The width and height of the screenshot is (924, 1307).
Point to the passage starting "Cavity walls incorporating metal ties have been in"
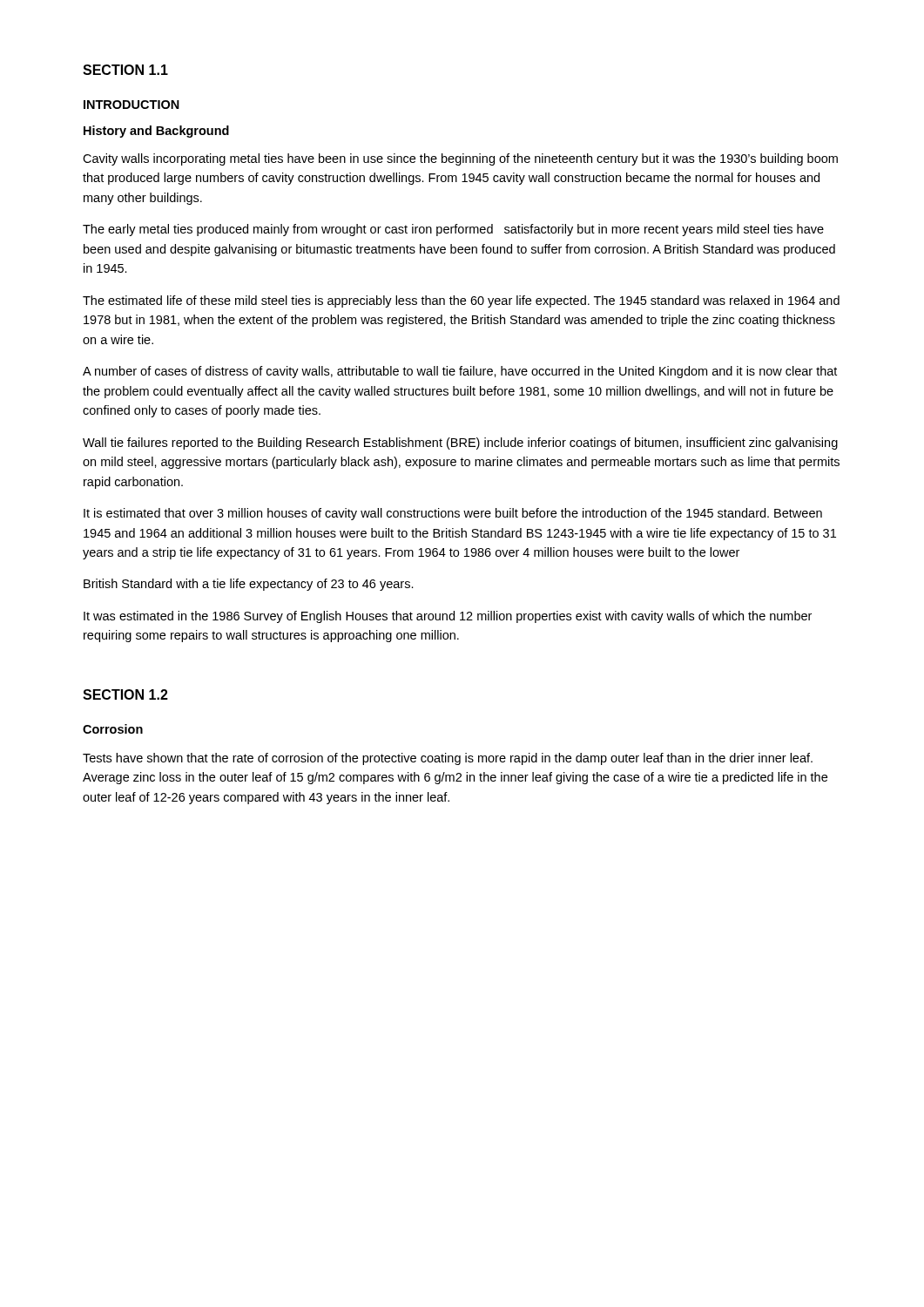point(461,178)
